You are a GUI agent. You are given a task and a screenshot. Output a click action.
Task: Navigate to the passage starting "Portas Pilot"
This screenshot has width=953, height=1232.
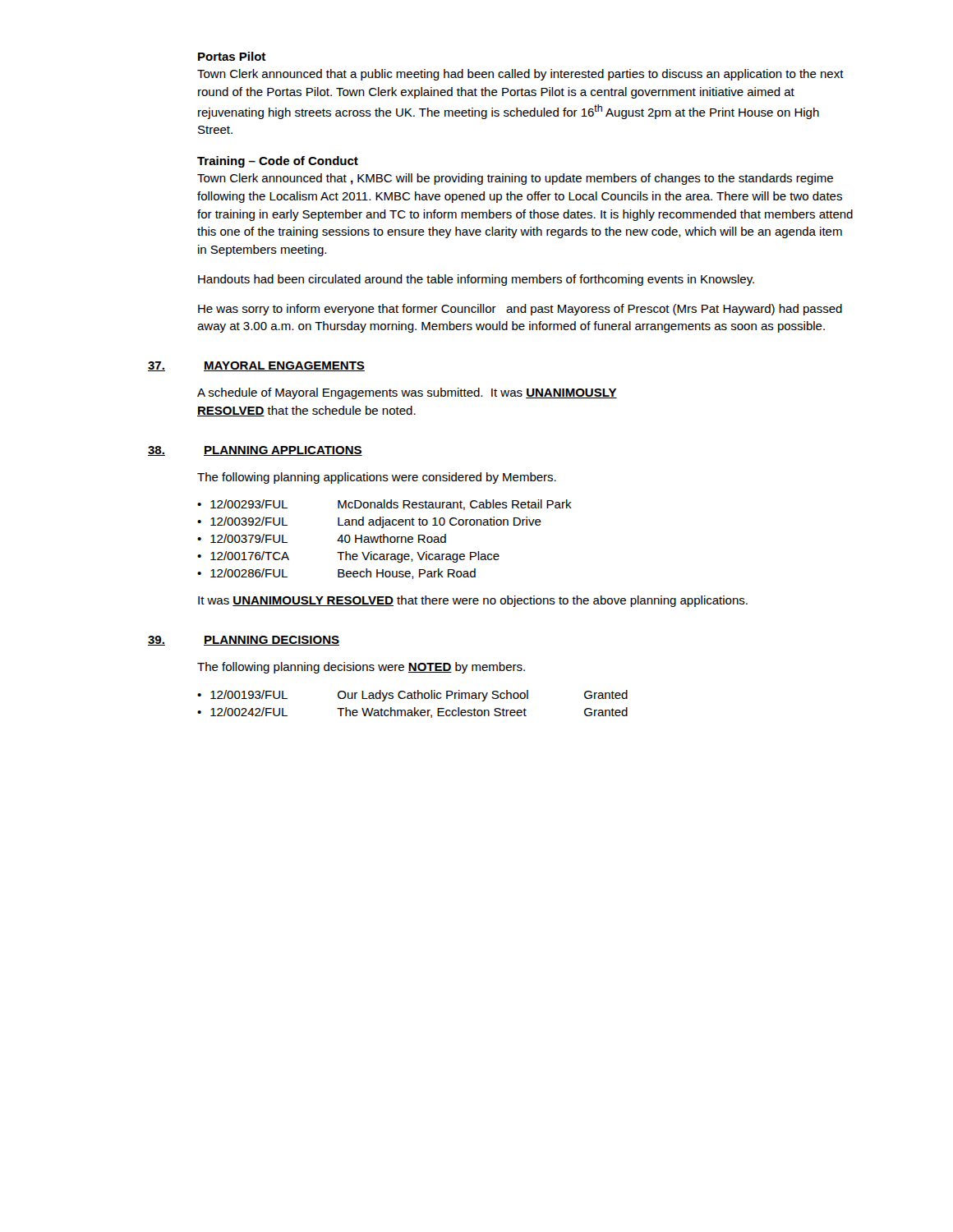[x=231, y=56]
